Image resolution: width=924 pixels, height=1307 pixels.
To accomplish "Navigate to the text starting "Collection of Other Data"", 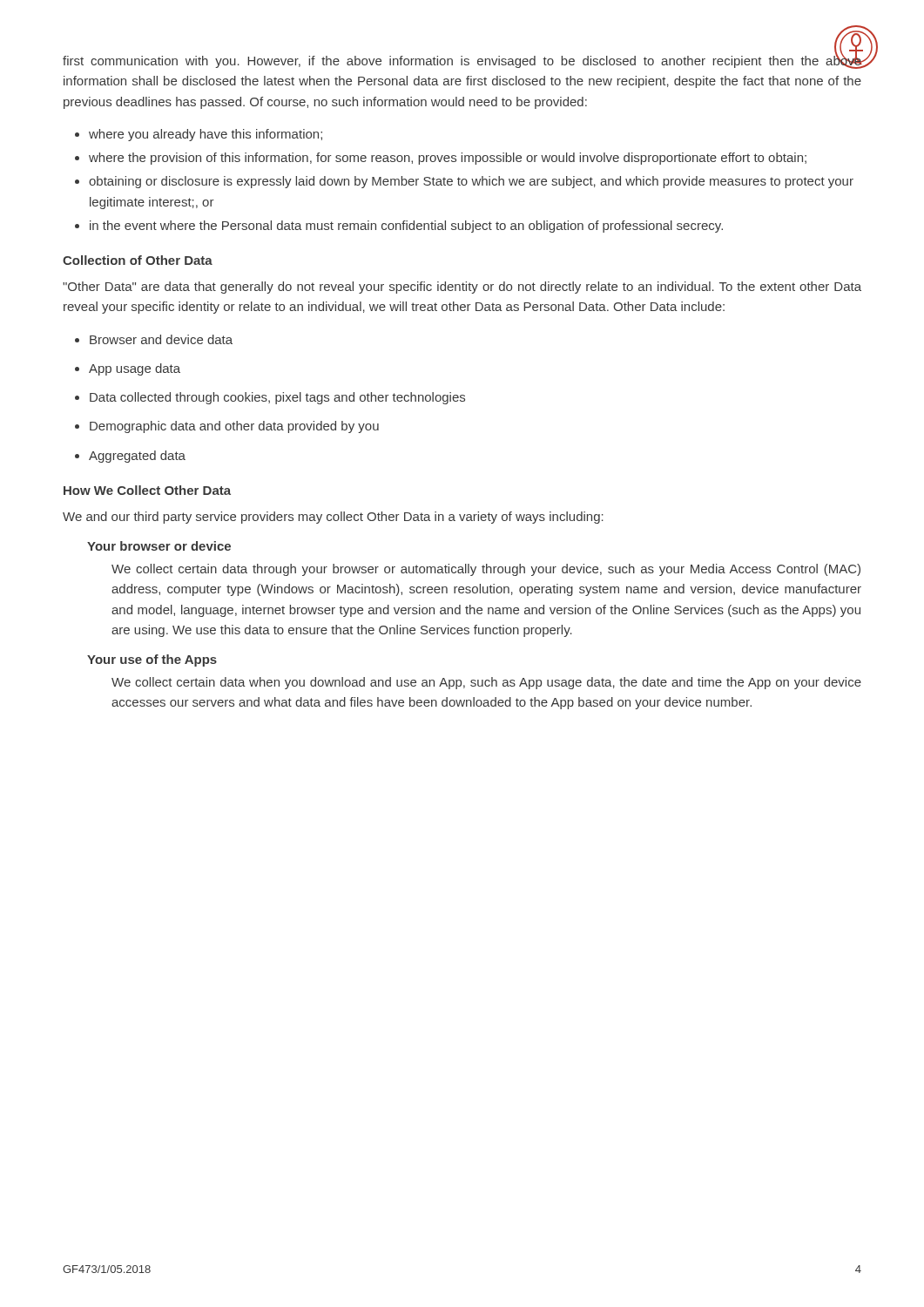I will 137,260.
